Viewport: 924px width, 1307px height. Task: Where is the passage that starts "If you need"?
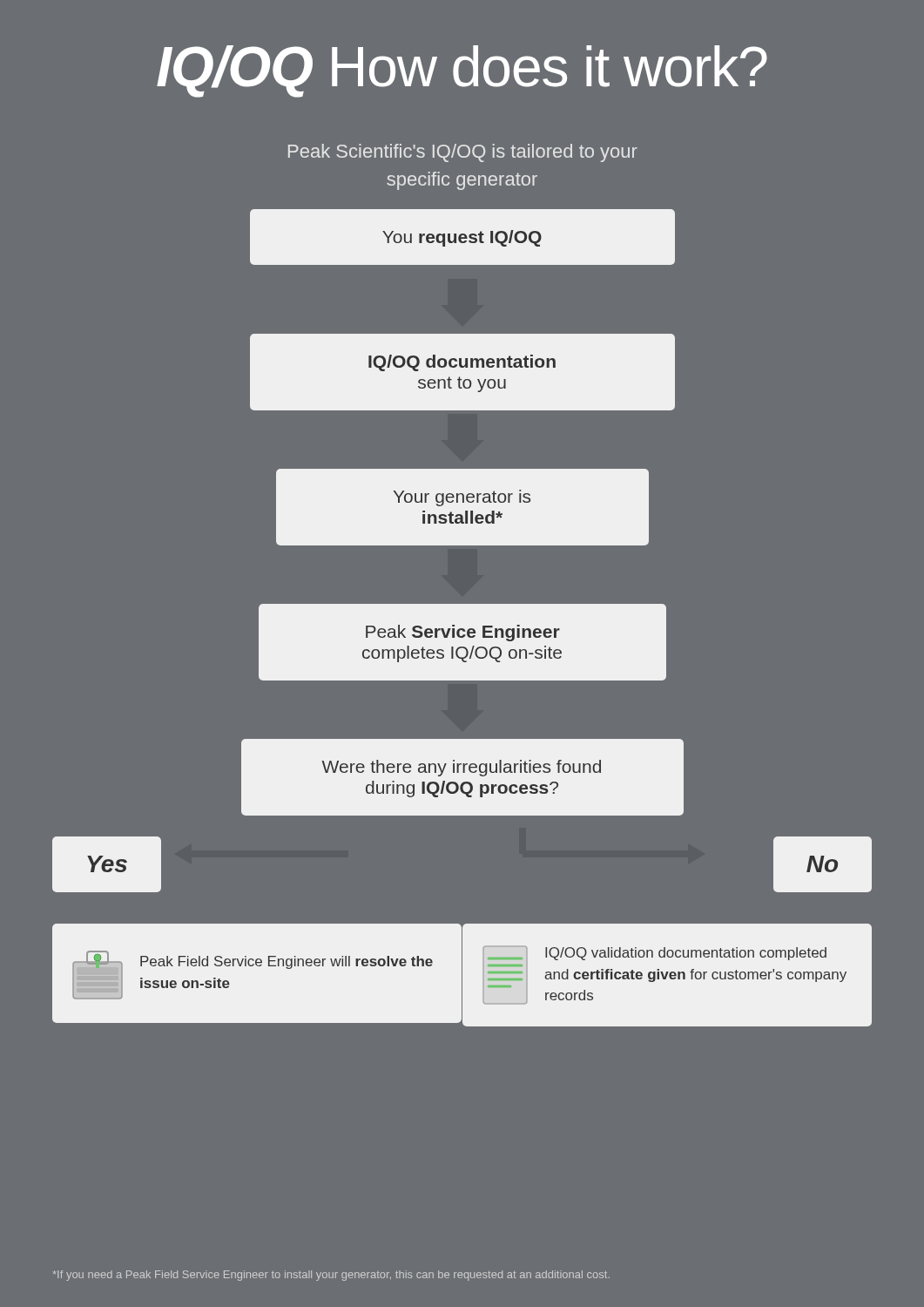pos(331,1274)
